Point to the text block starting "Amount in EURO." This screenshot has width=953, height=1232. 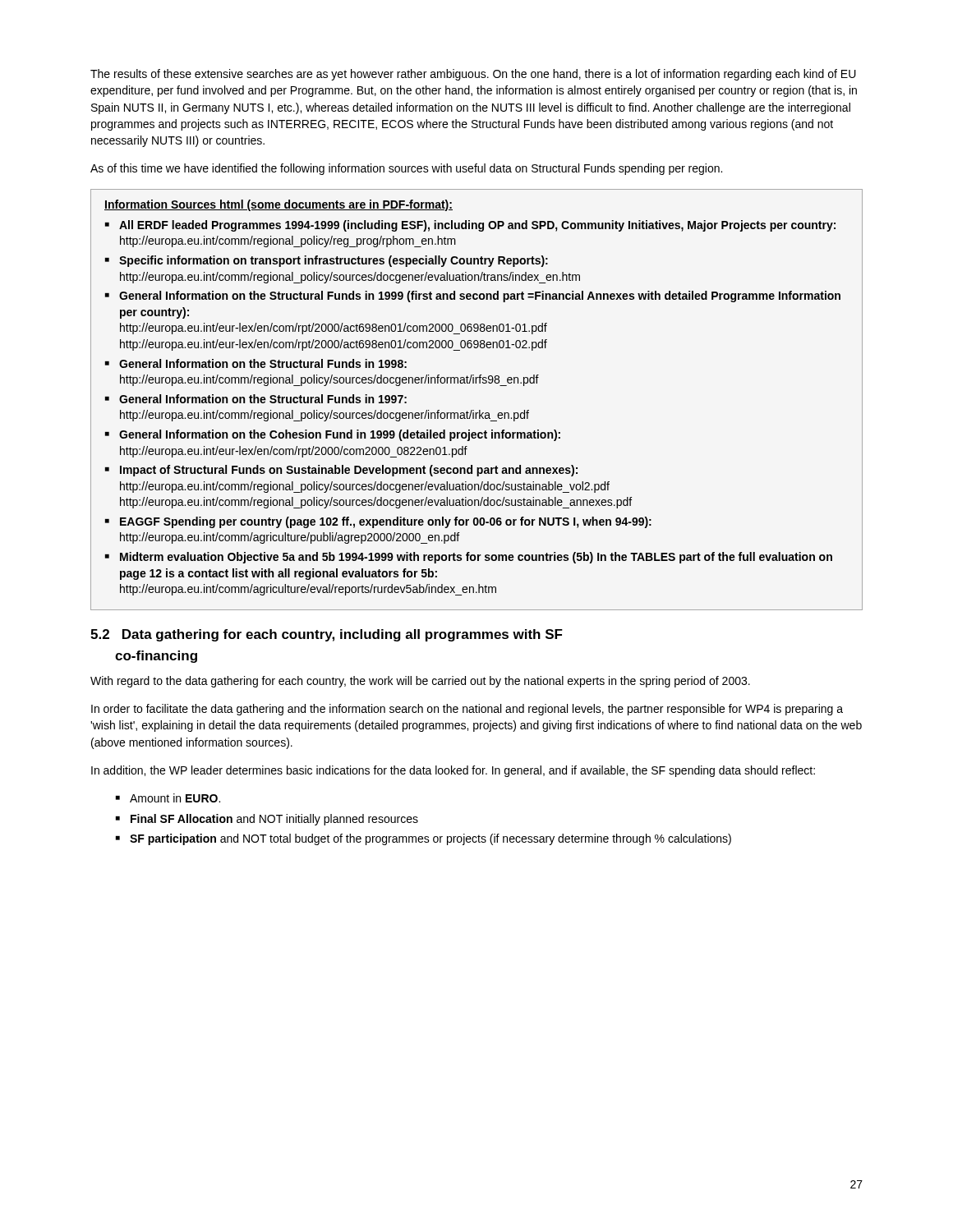pyautogui.click(x=175, y=799)
